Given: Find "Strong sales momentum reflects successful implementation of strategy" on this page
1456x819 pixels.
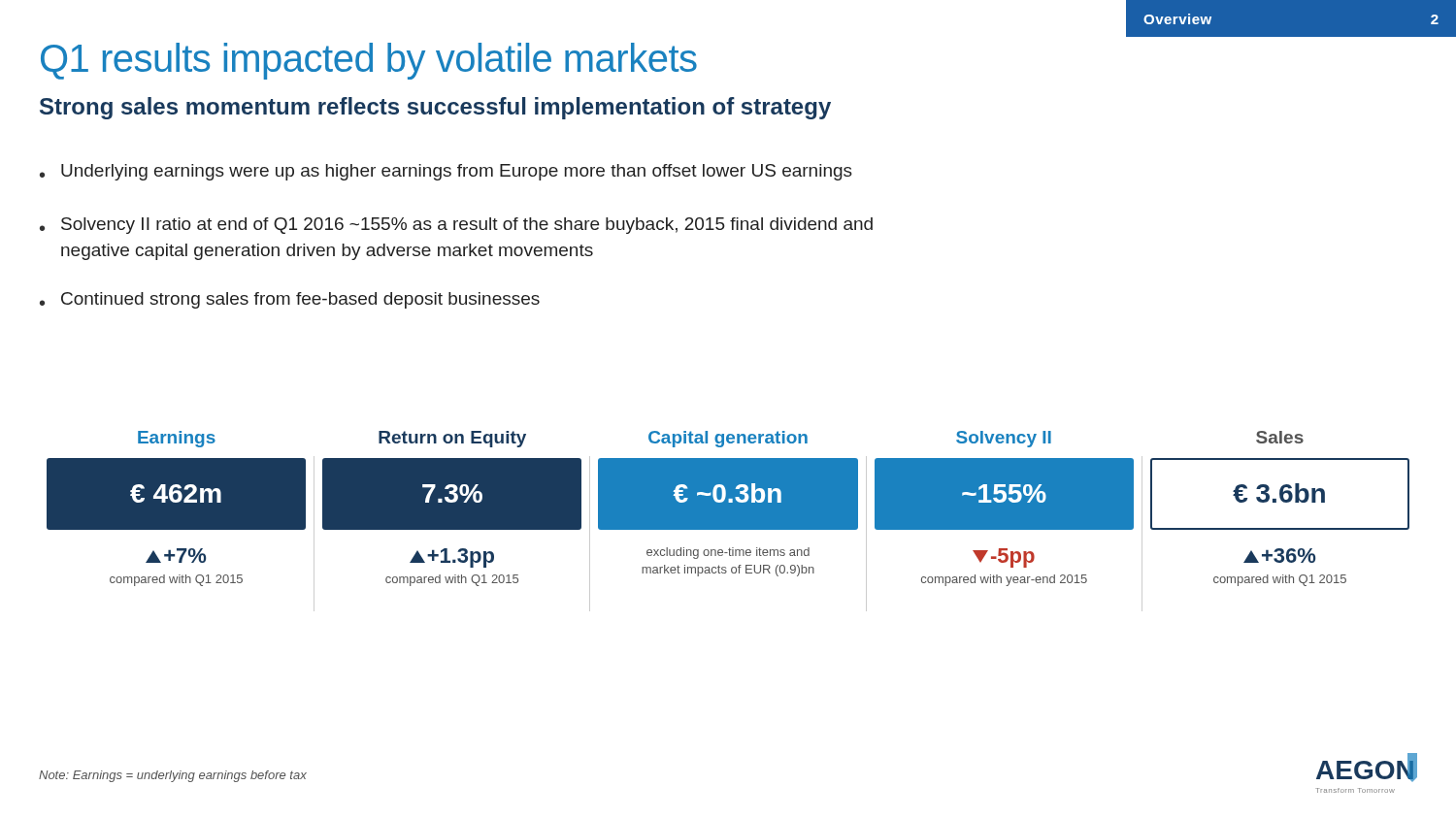Looking at the screenshot, I should (x=435, y=106).
